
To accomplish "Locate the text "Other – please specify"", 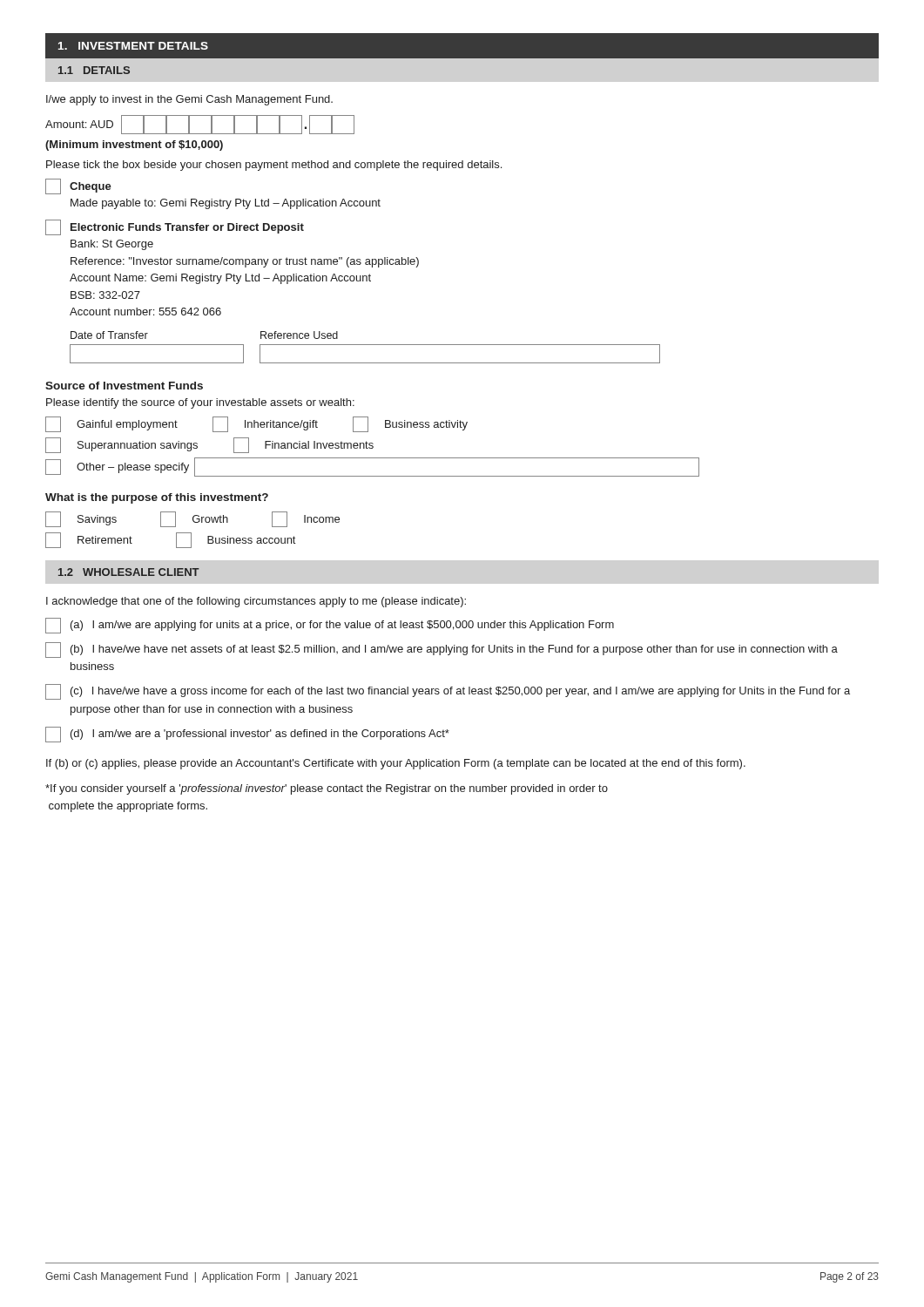I will point(372,467).
